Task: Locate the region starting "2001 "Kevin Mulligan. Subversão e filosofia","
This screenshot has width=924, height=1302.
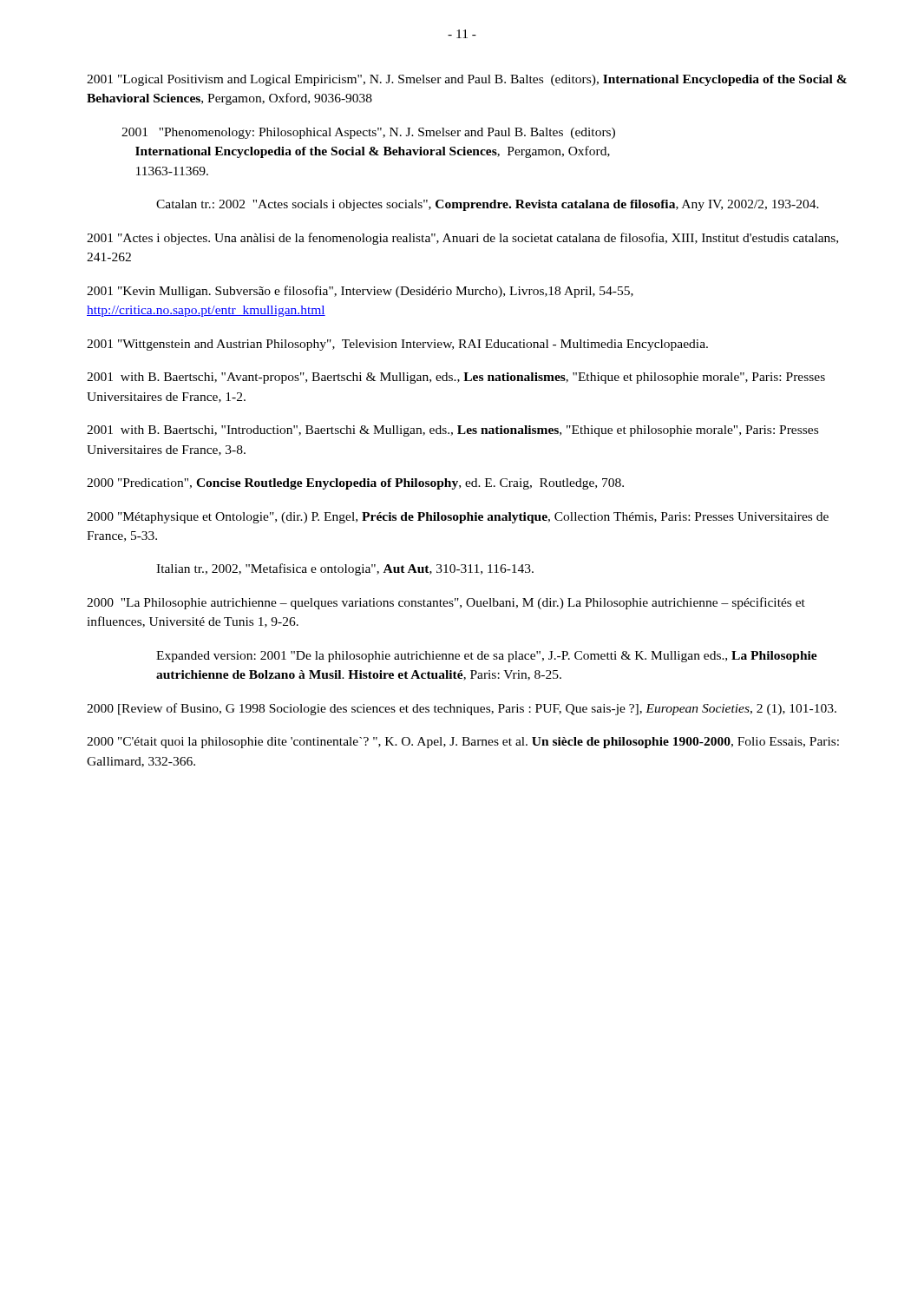Action: pos(360,300)
